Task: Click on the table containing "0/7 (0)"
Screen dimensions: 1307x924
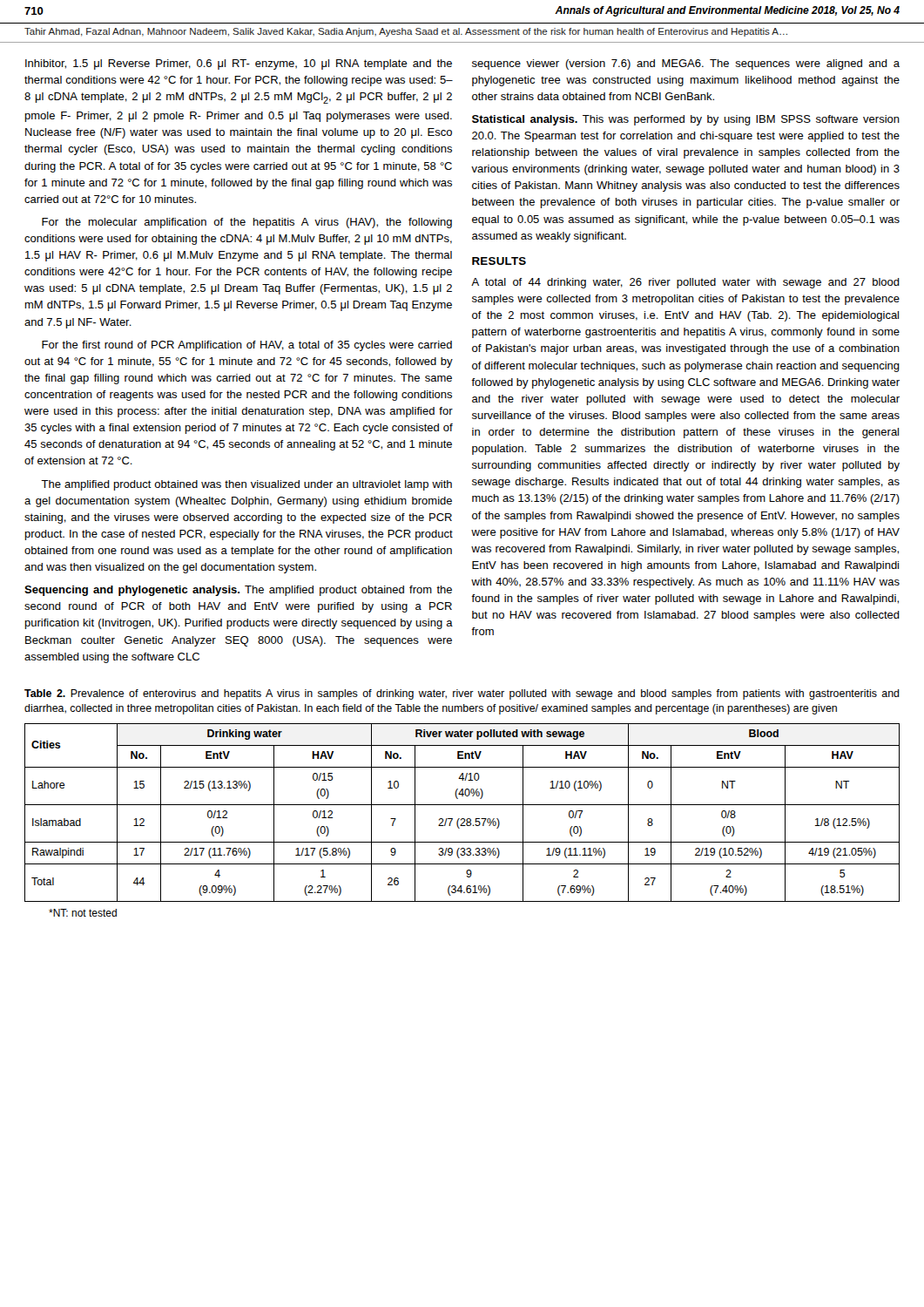Action: [462, 813]
